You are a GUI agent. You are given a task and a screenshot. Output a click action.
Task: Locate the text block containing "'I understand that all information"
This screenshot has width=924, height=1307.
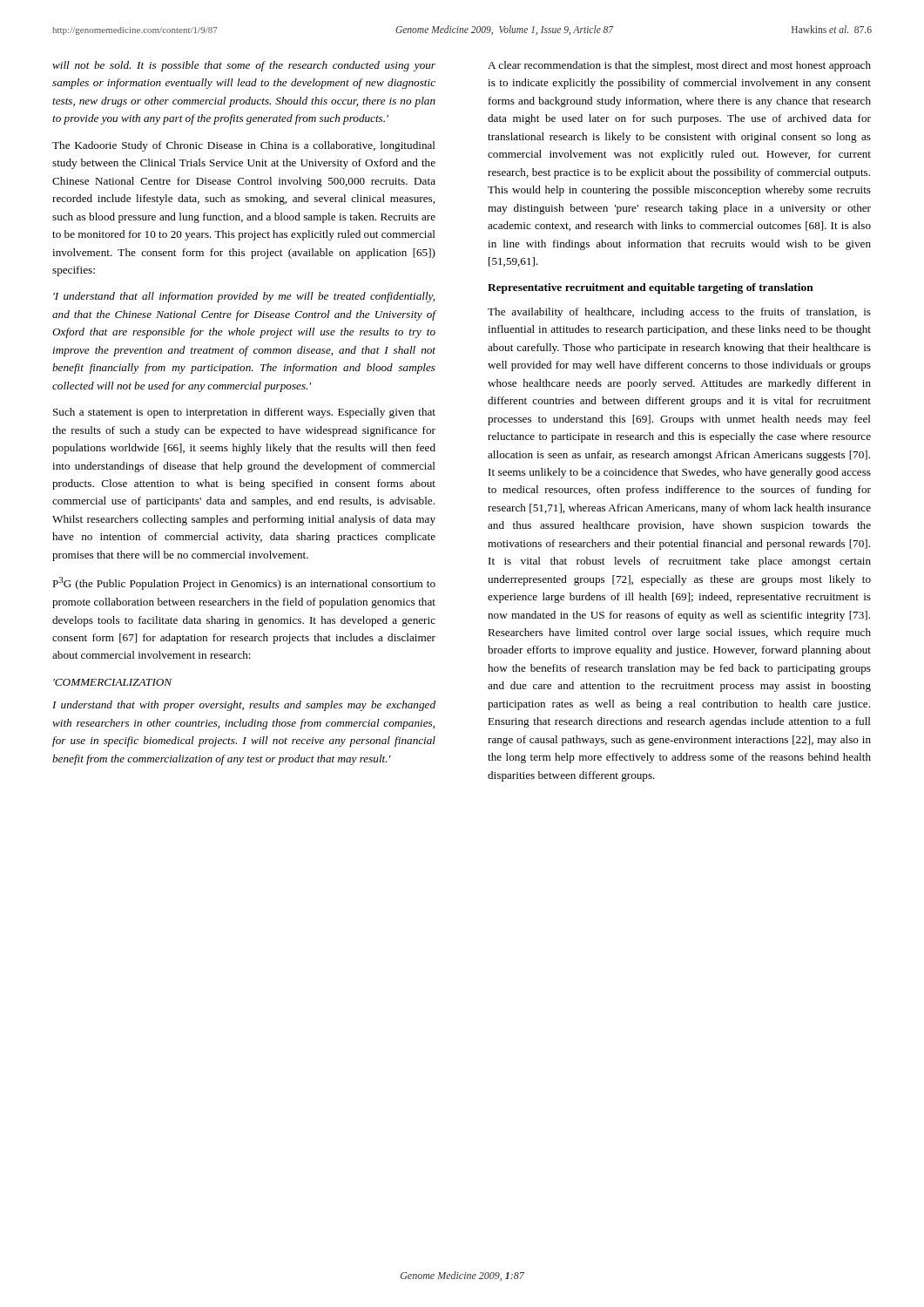pyautogui.click(x=244, y=341)
